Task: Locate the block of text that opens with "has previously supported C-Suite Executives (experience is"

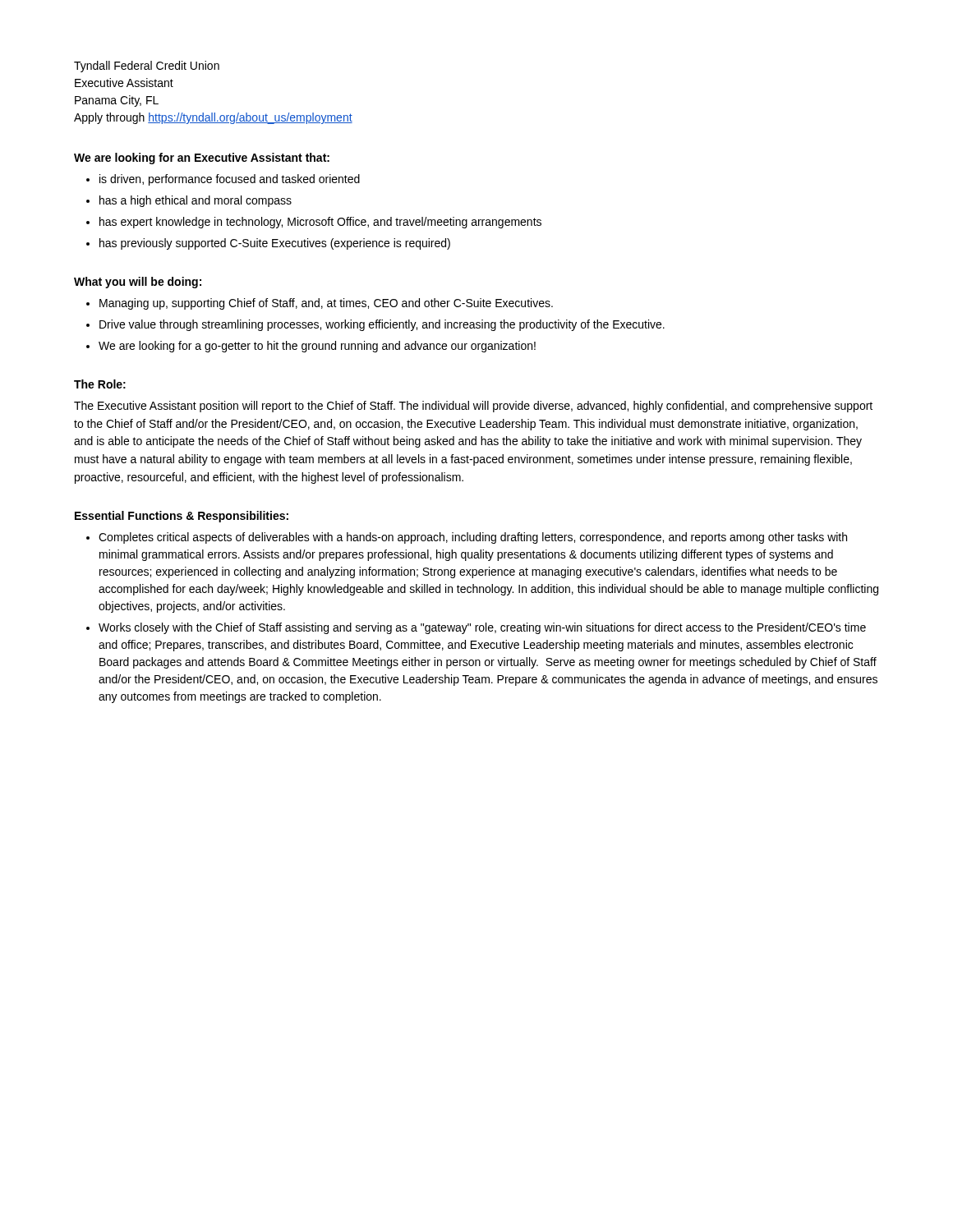Action: (275, 244)
